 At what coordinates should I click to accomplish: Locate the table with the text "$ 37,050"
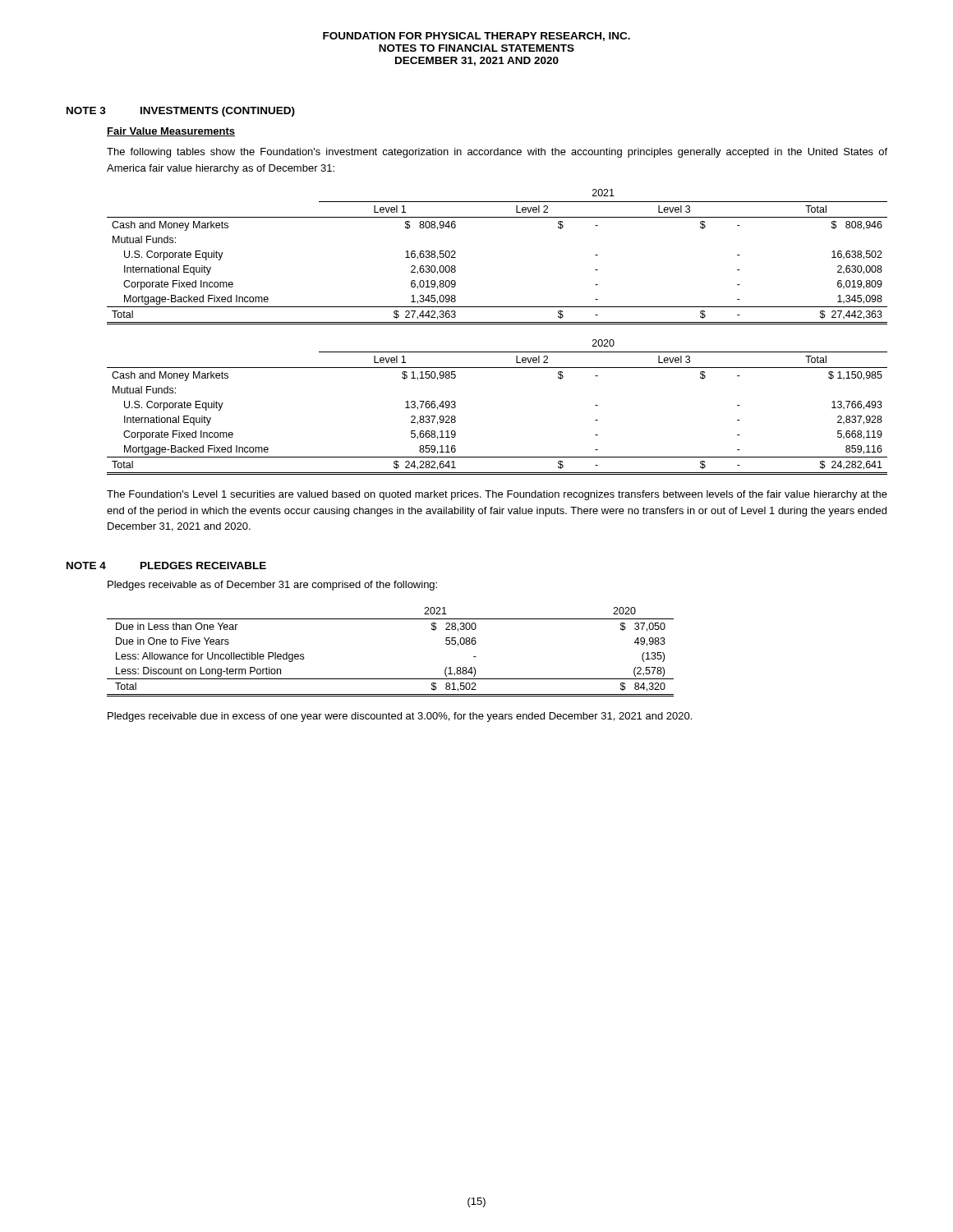click(497, 650)
